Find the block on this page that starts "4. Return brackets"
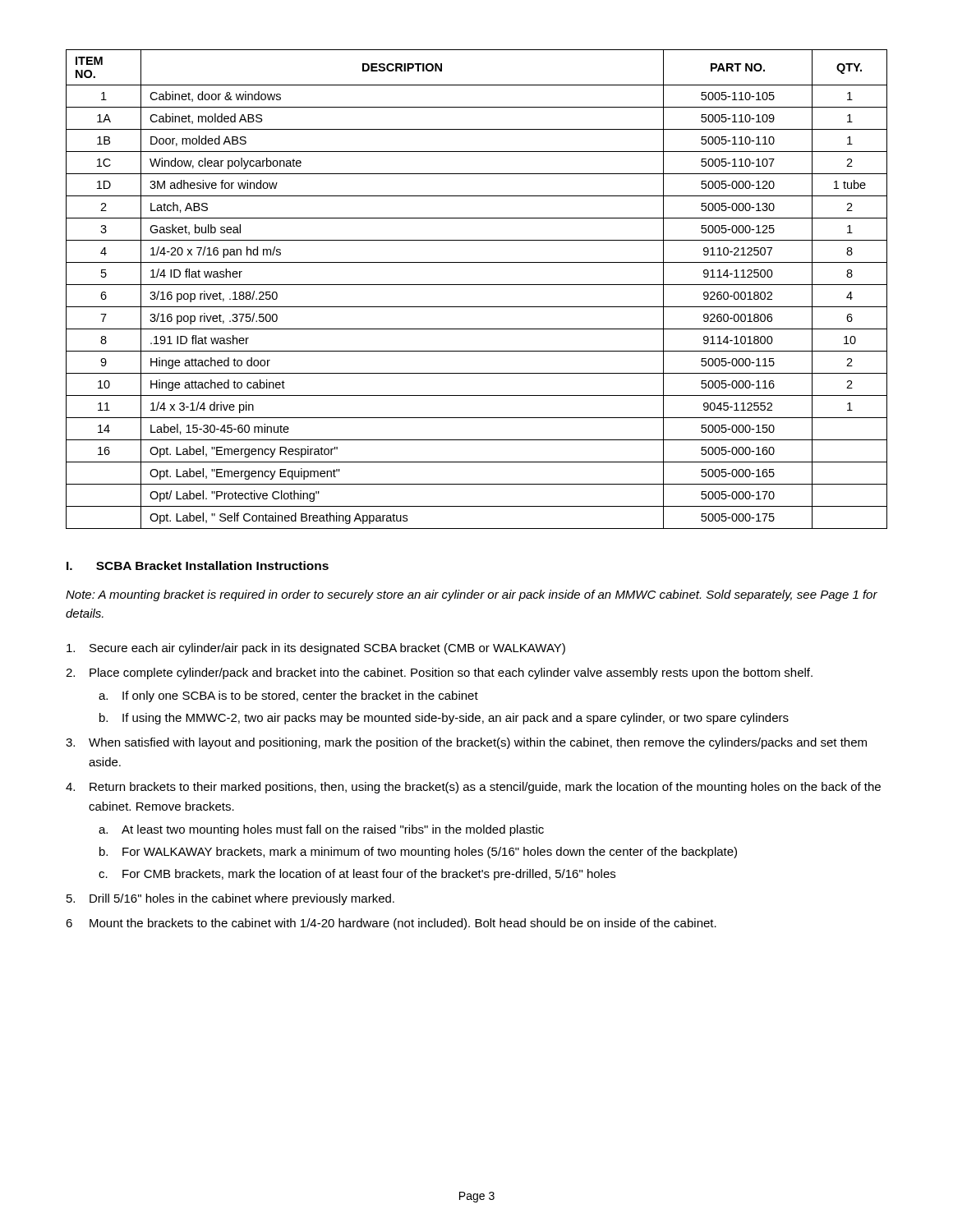This screenshot has width=953, height=1232. [x=476, y=796]
